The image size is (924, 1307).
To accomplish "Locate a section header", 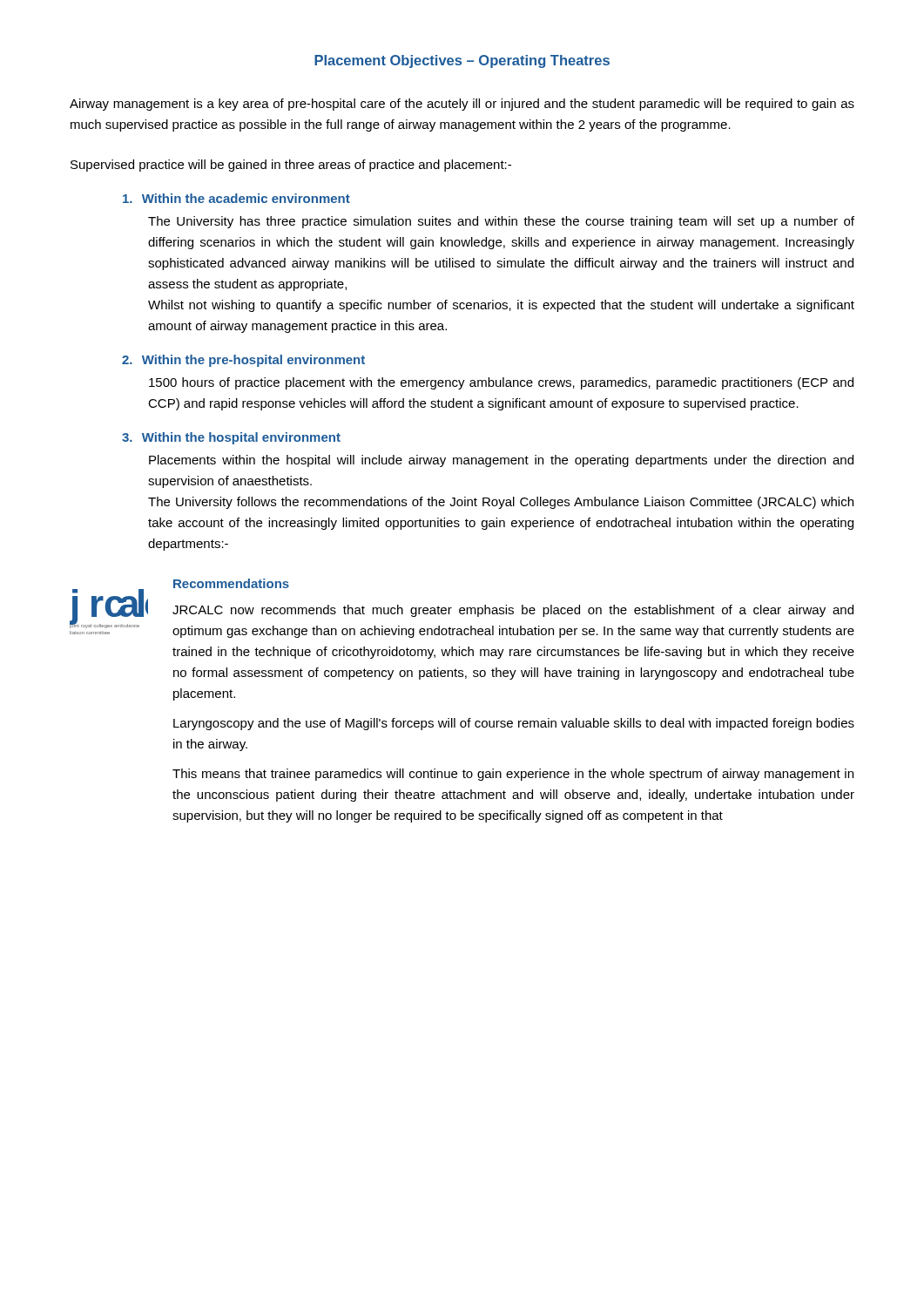I will (x=513, y=584).
